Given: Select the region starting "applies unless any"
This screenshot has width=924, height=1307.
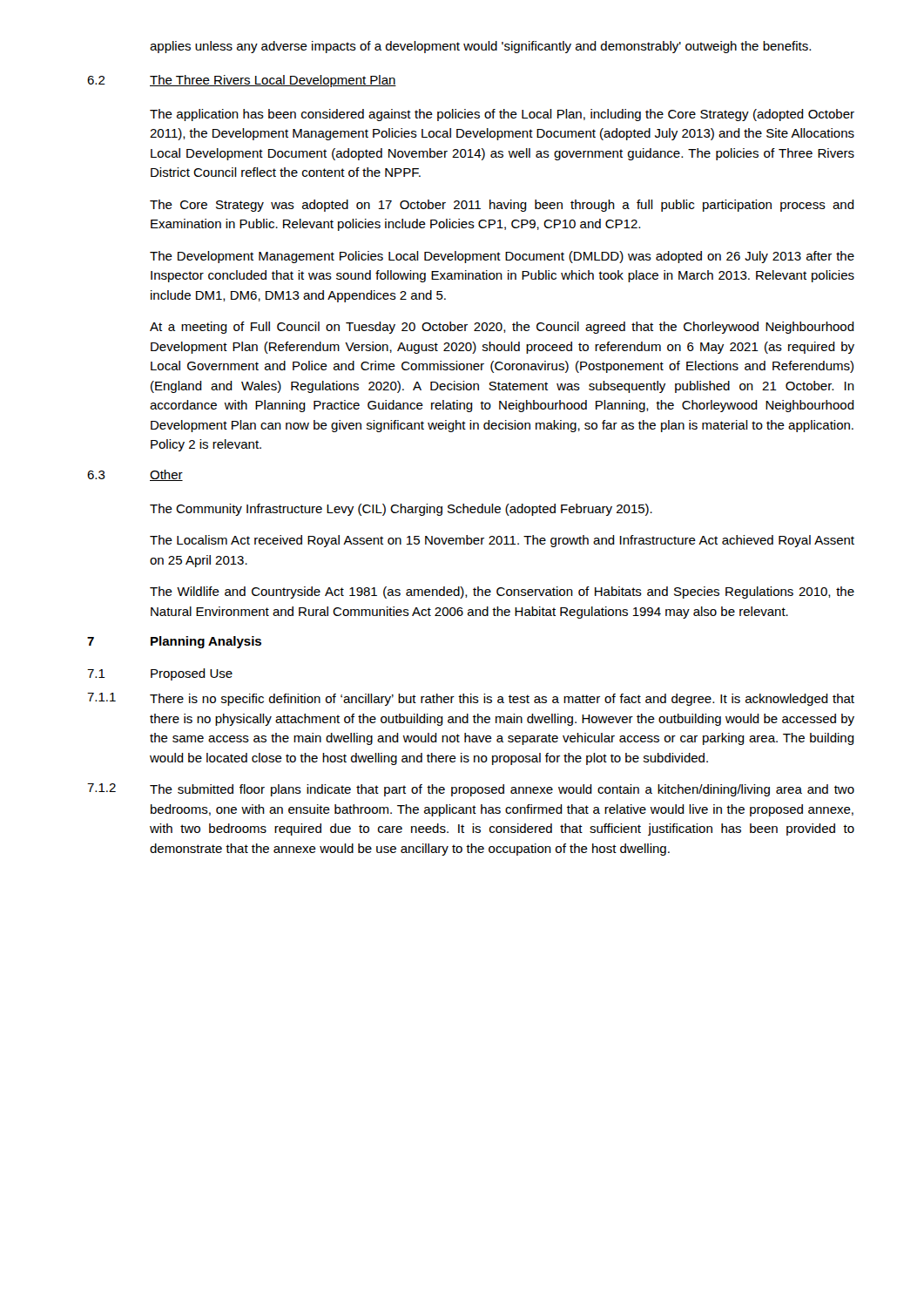Looking at the screenshot, I should coord(481,46).
